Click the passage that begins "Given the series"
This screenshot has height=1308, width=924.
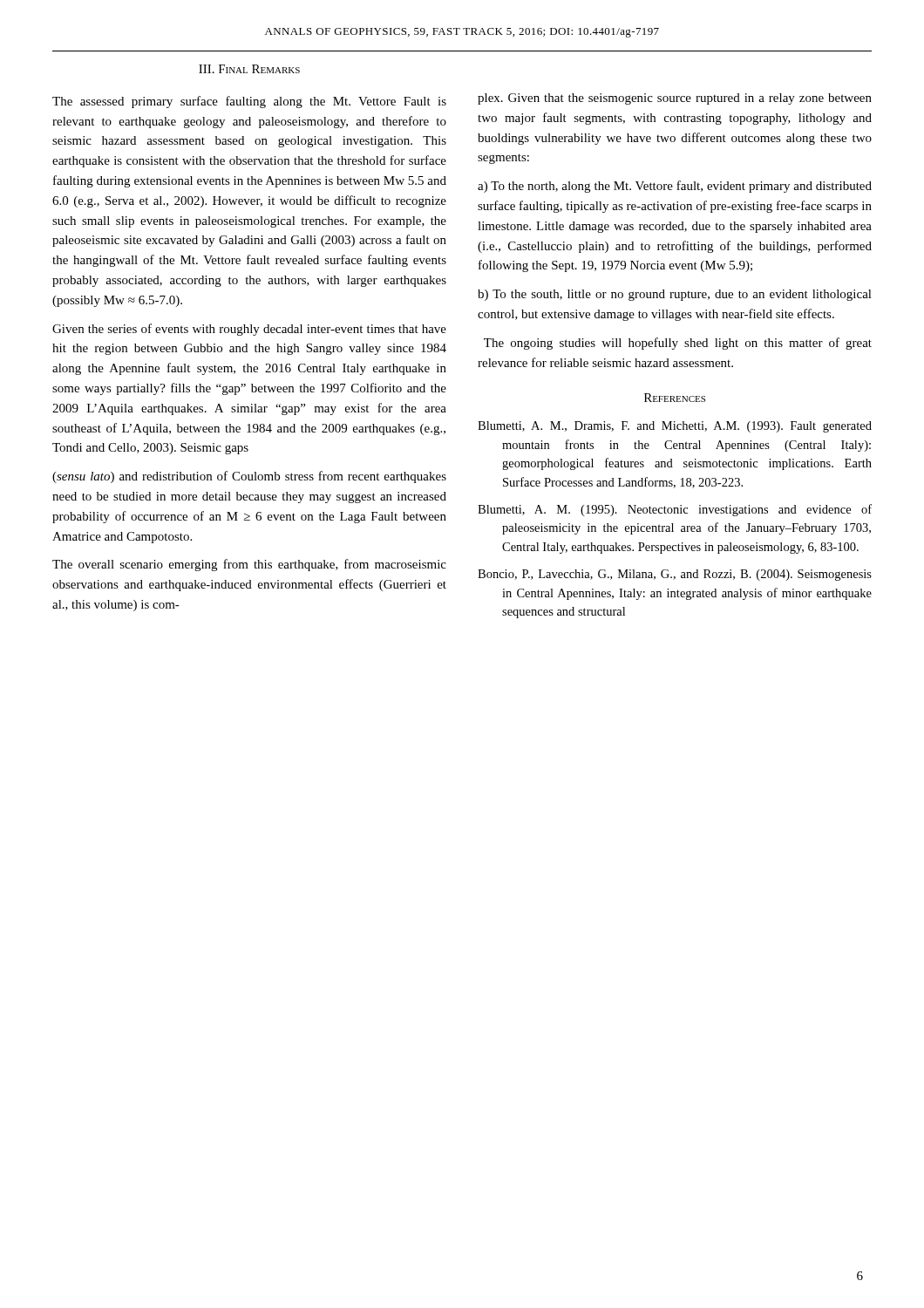point(249,467)
